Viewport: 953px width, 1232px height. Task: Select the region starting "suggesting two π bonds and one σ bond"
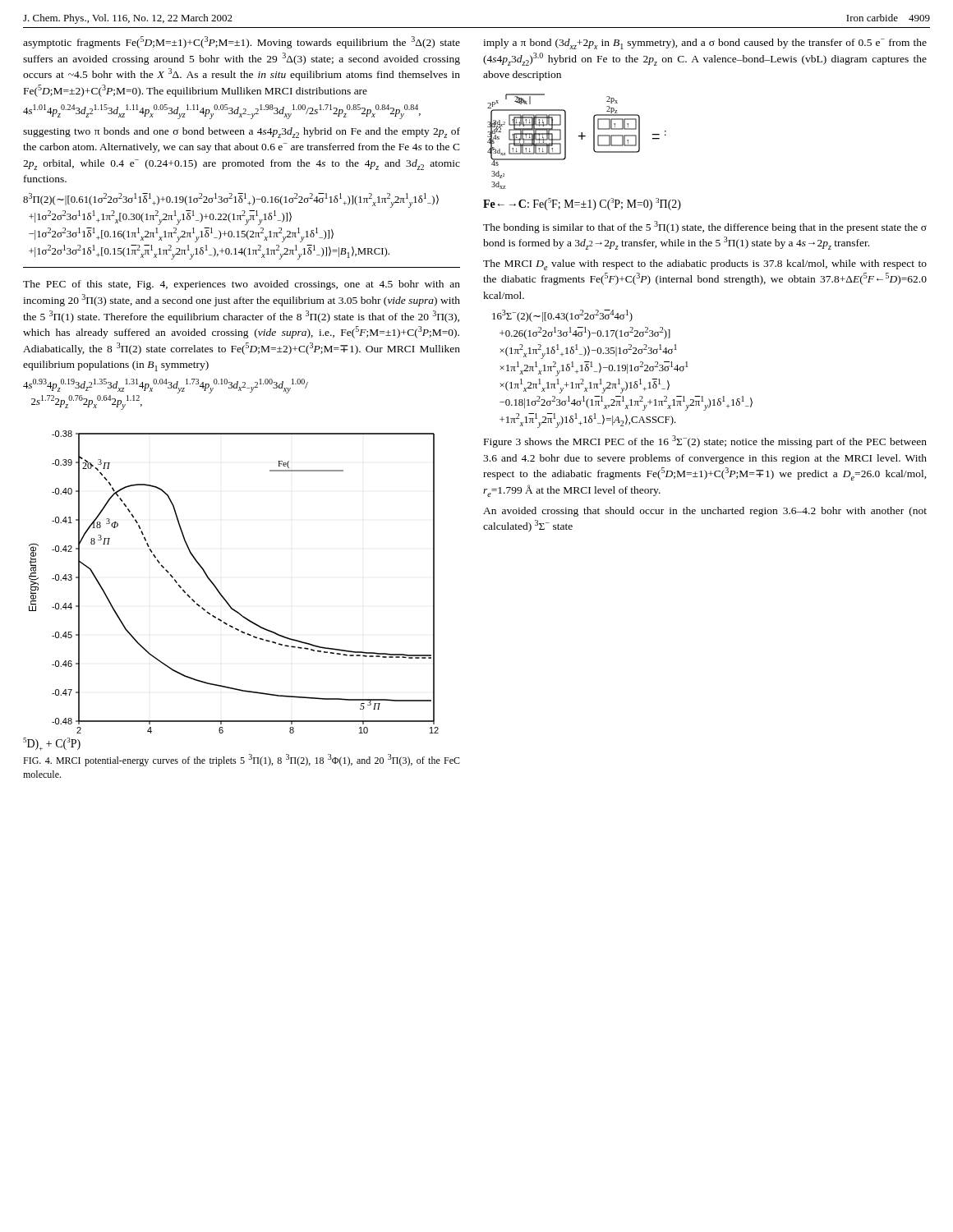(x=242, y=155)
